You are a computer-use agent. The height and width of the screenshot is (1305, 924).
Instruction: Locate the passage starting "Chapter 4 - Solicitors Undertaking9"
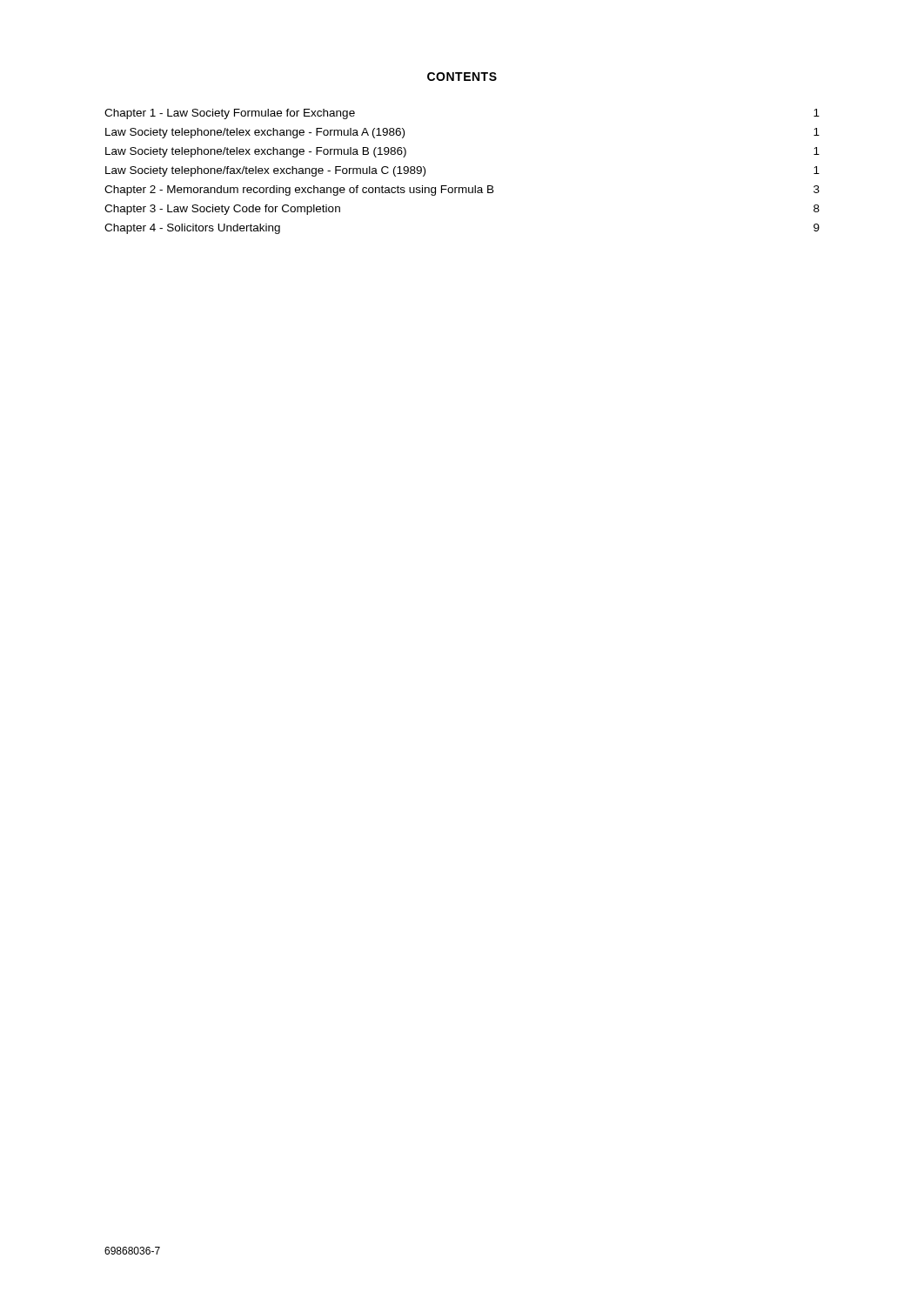tap(195, 228)
